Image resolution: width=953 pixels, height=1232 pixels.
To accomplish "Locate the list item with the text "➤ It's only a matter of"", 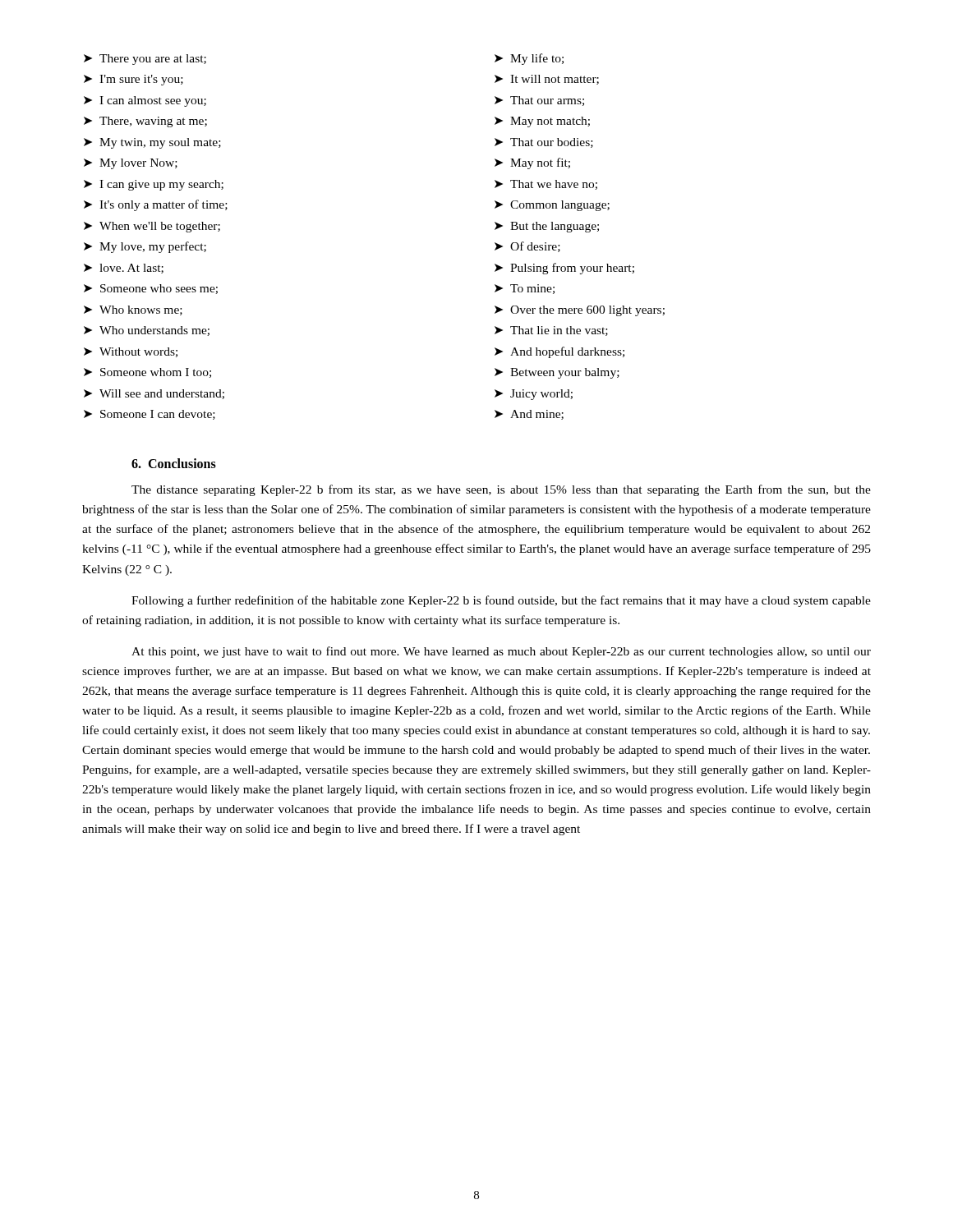I will point(156,205).
